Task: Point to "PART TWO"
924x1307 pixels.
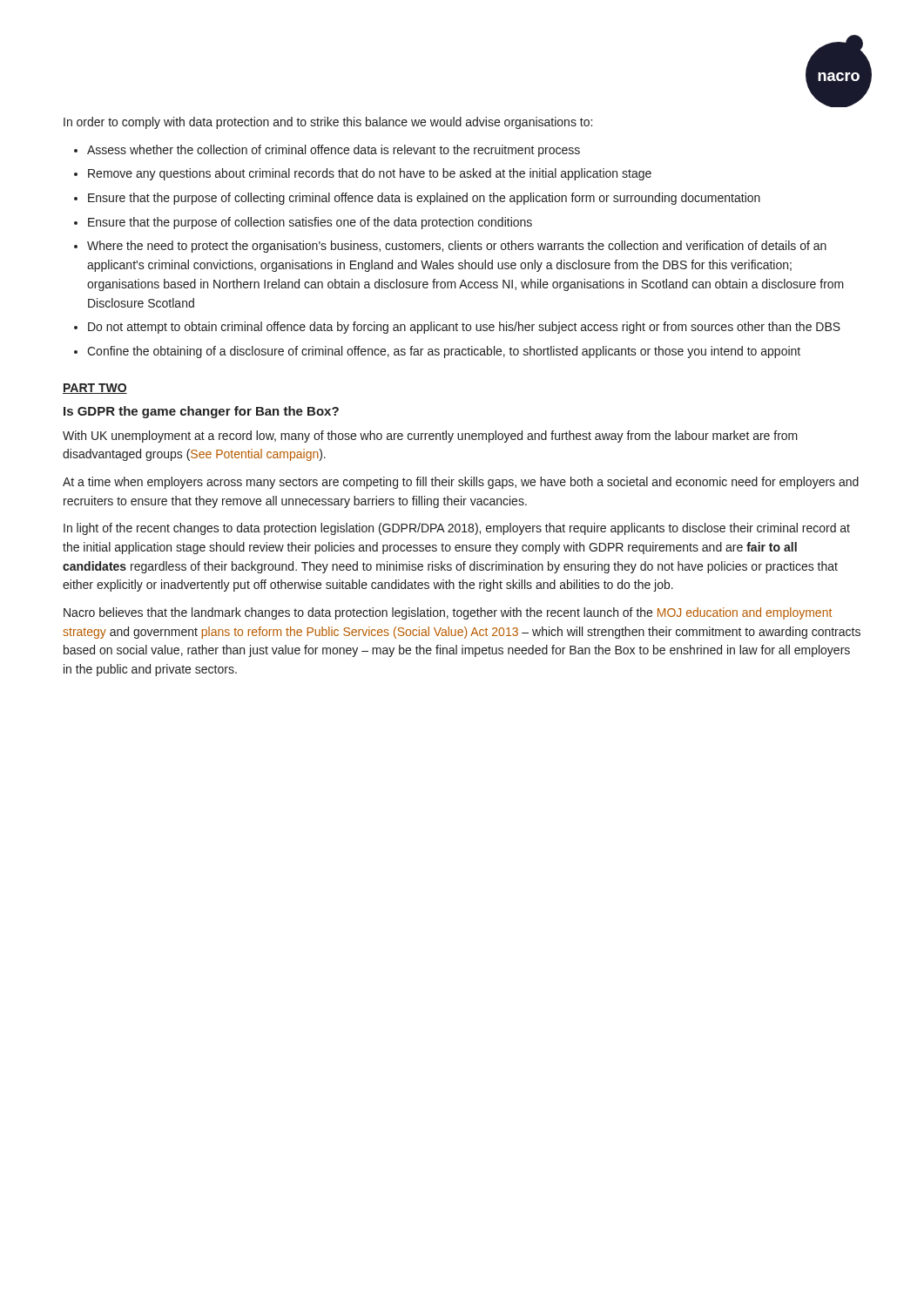Action: 95,387
